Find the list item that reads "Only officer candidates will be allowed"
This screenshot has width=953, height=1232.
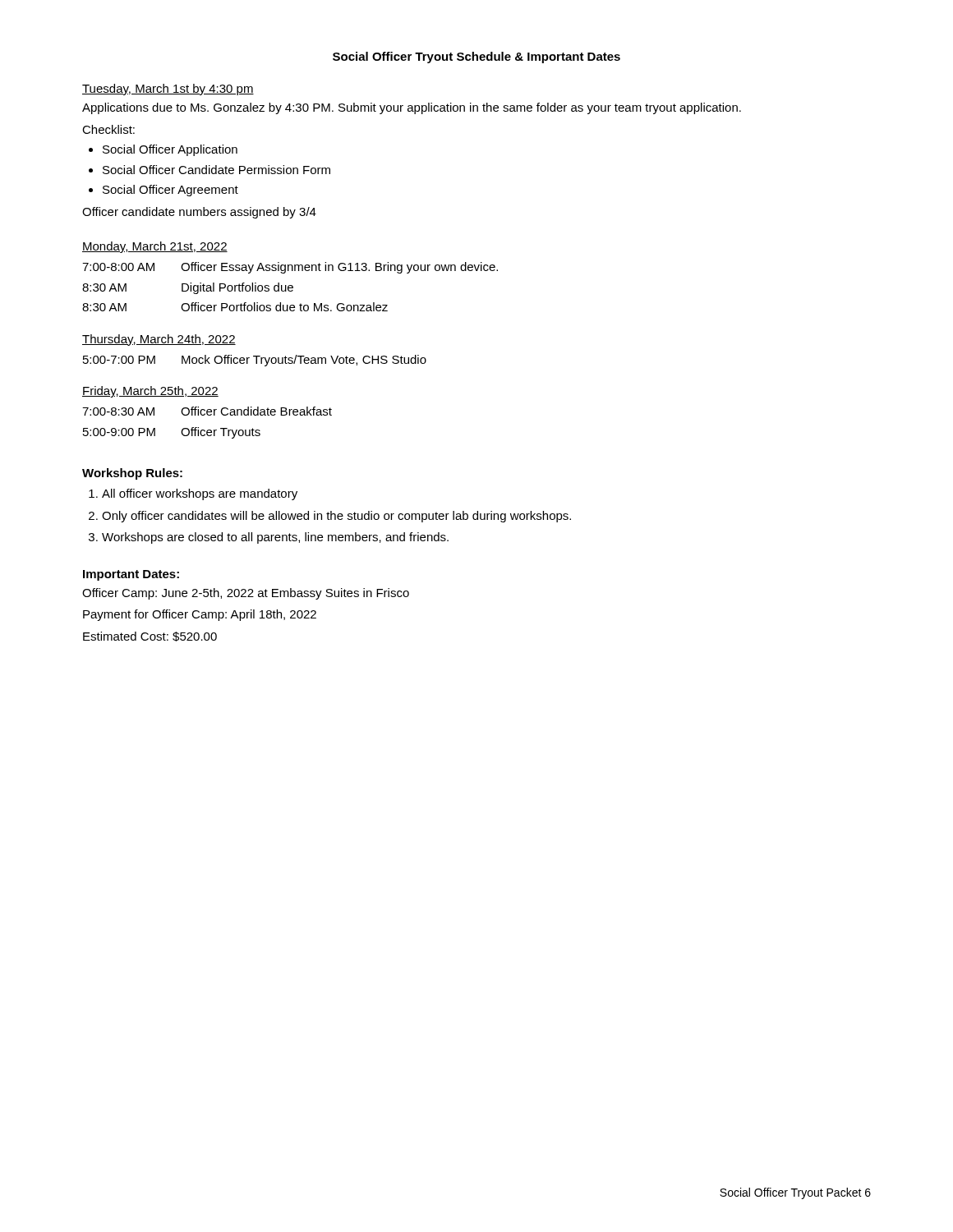(337, 515)
